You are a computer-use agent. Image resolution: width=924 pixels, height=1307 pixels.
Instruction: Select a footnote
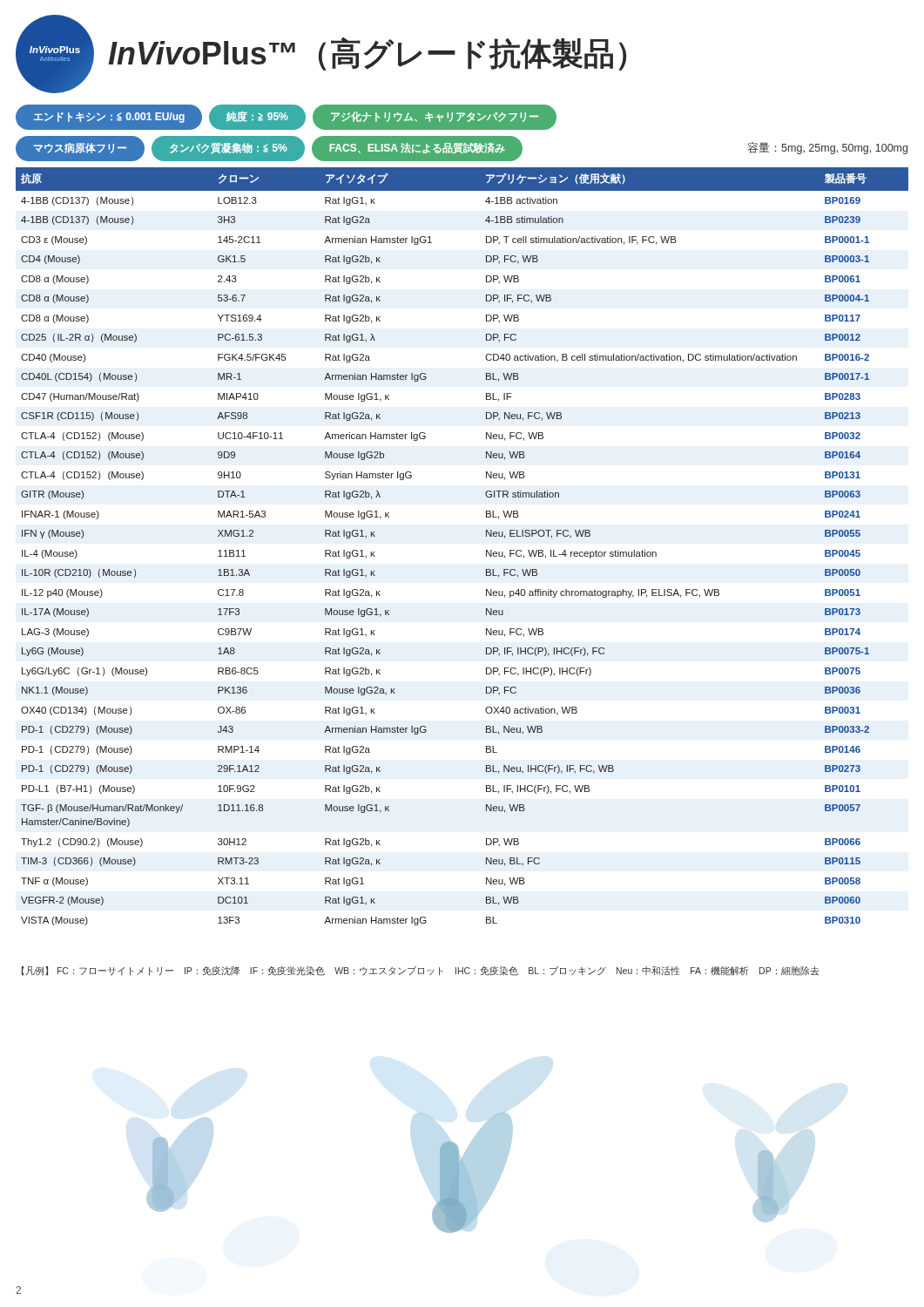(x=417, y=971)
